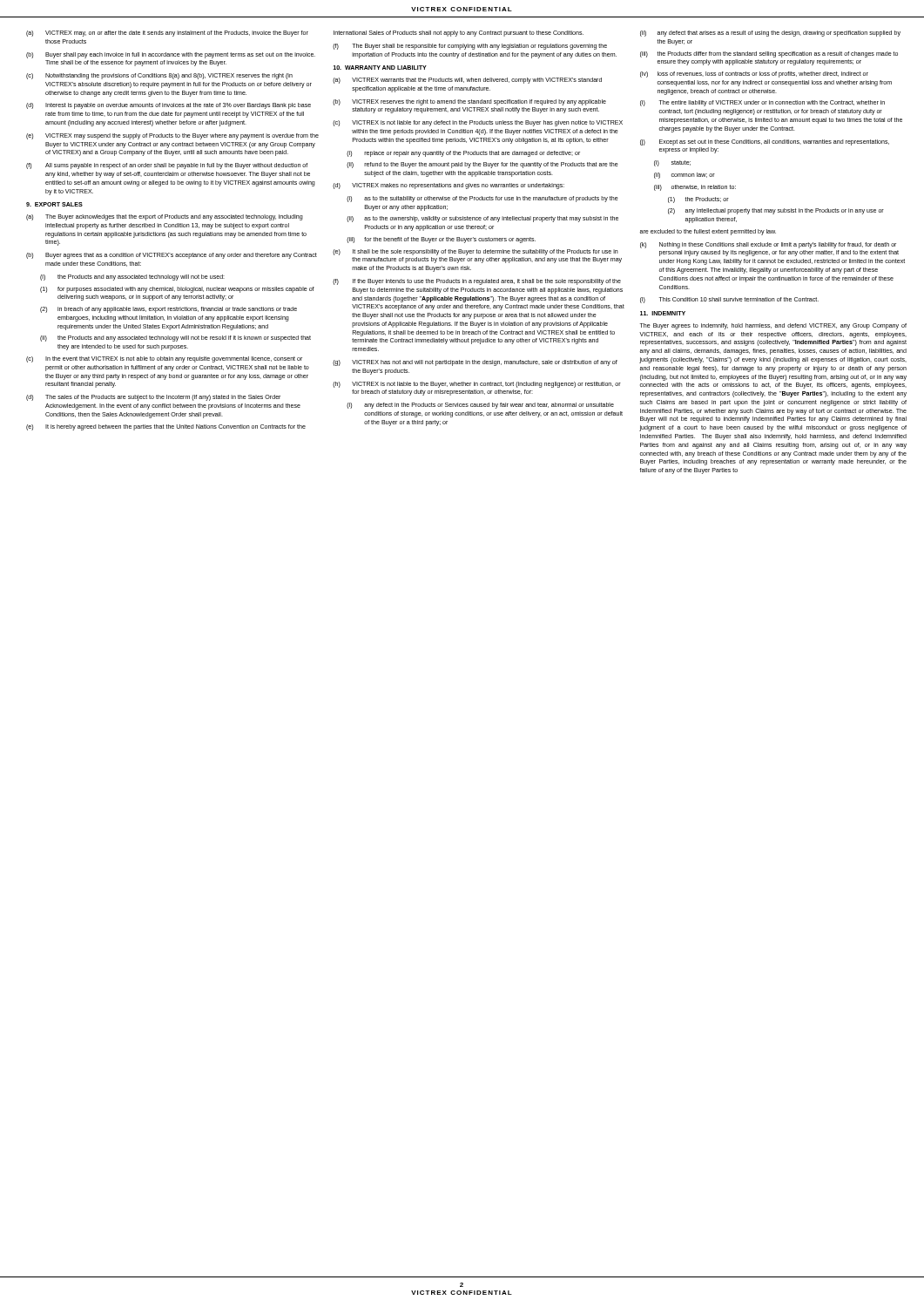Point to the text starting "9. EXPORT SALES"
924x1307 pixels.
(x=54, y=205)
